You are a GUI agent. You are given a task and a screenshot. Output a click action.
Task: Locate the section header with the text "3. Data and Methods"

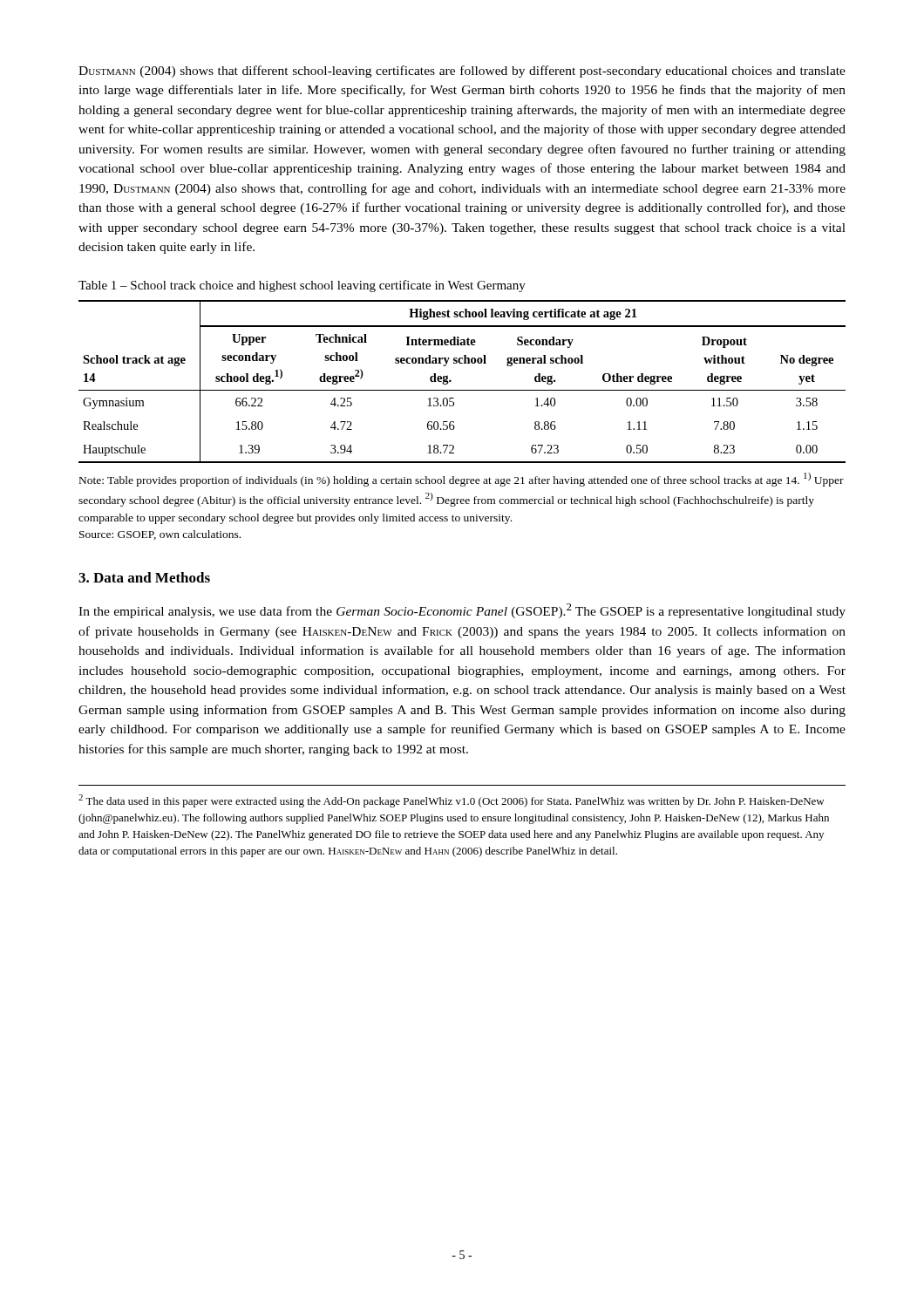coord(144,577)
